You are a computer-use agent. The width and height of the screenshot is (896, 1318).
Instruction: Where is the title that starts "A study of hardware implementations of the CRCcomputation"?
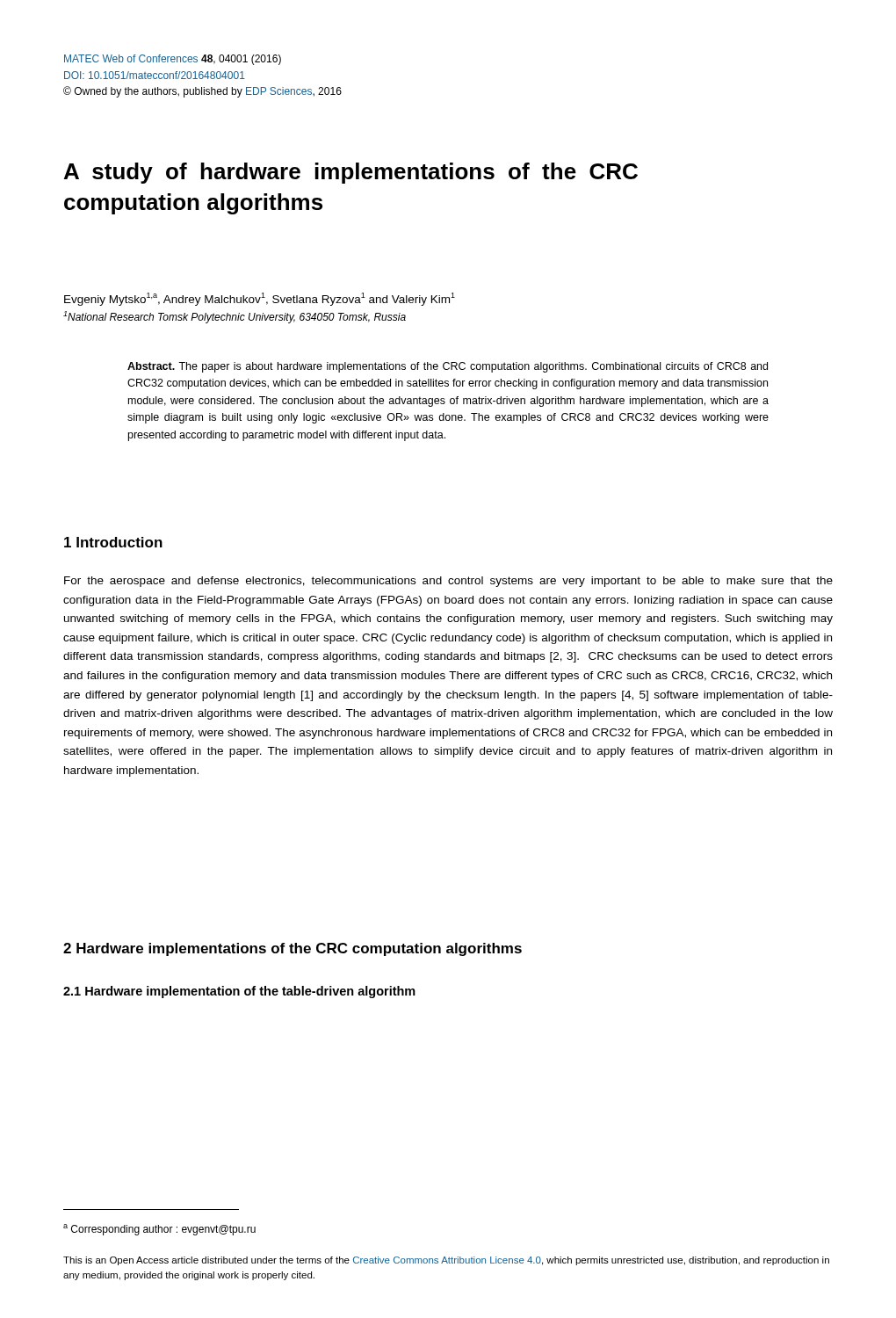pos(448,187)
